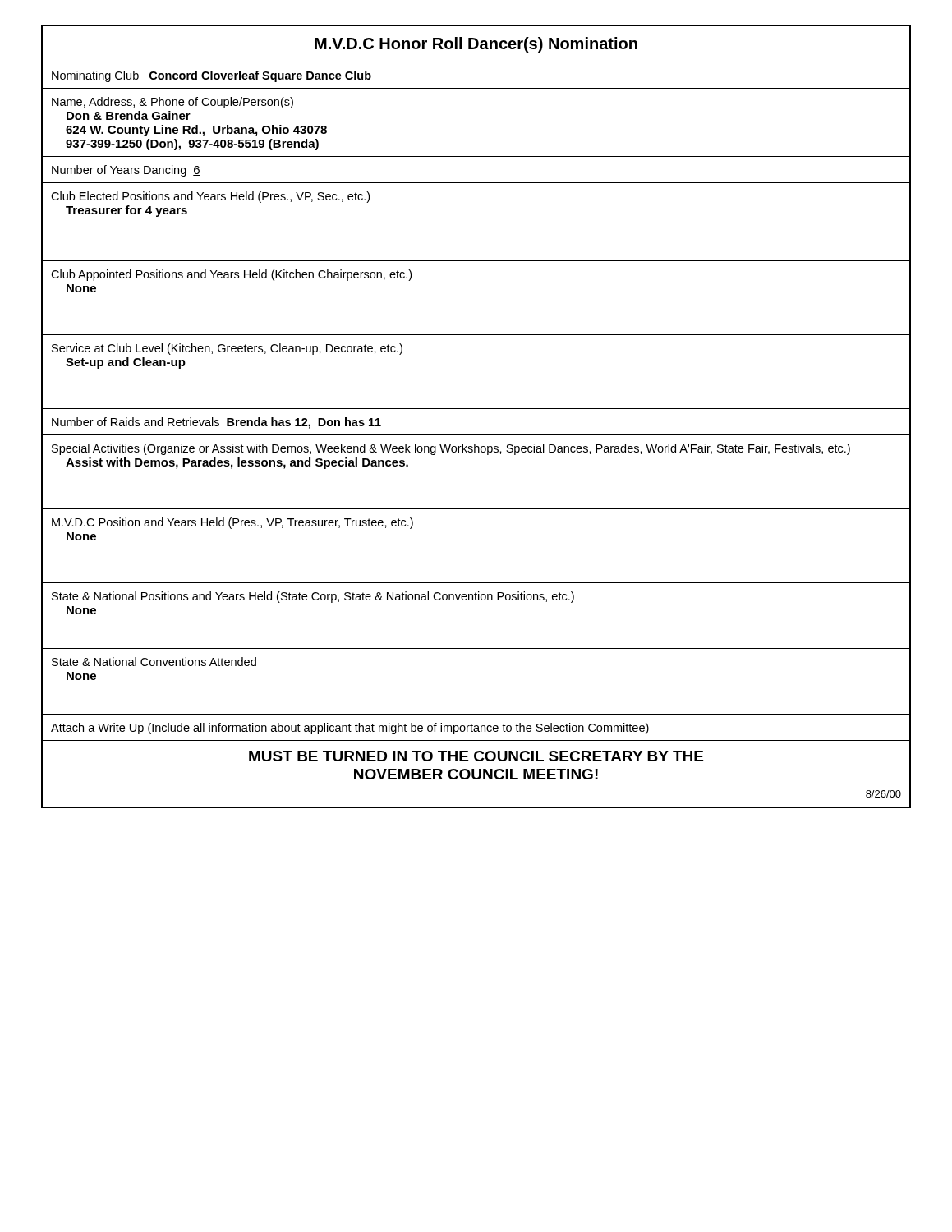Click where it says "State & National Conventions Attended None"
This screenshot has width=952, height=1232.
(x=154, y=662)
